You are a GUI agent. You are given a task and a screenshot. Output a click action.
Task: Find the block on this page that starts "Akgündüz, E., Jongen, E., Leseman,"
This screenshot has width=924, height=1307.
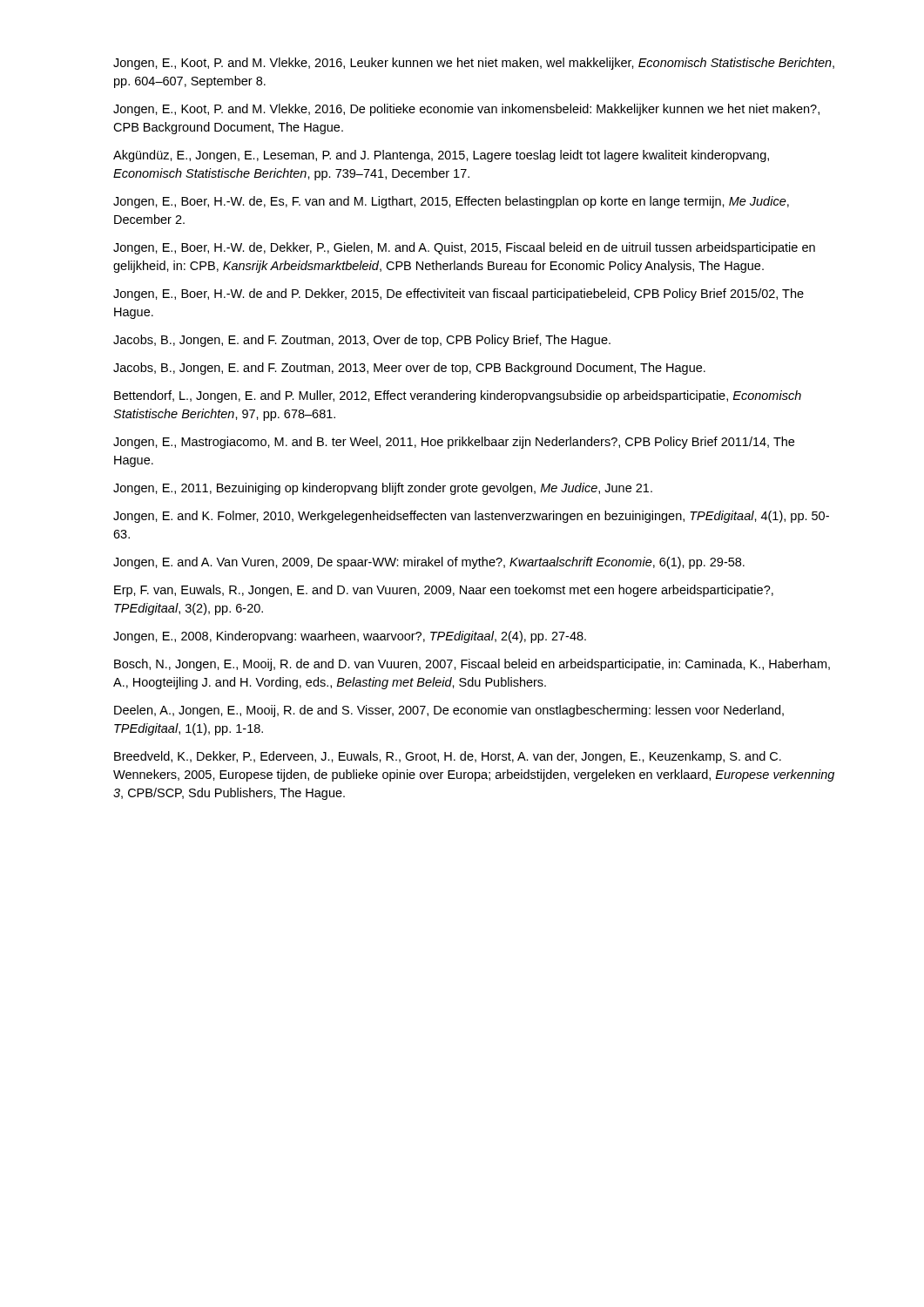442,164
